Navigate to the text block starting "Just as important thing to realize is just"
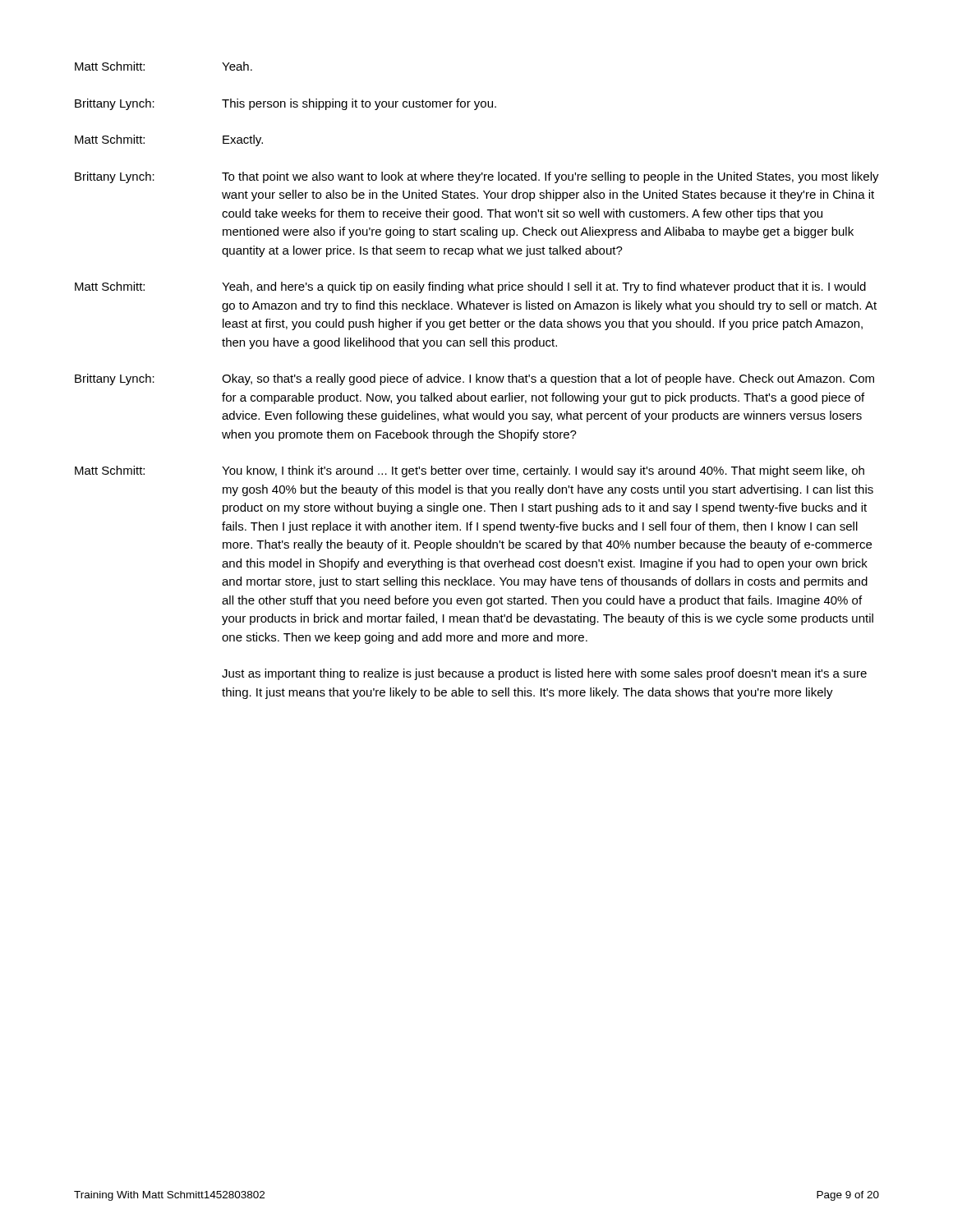Viewport: 953px width, 1232px height. (550, 683)
